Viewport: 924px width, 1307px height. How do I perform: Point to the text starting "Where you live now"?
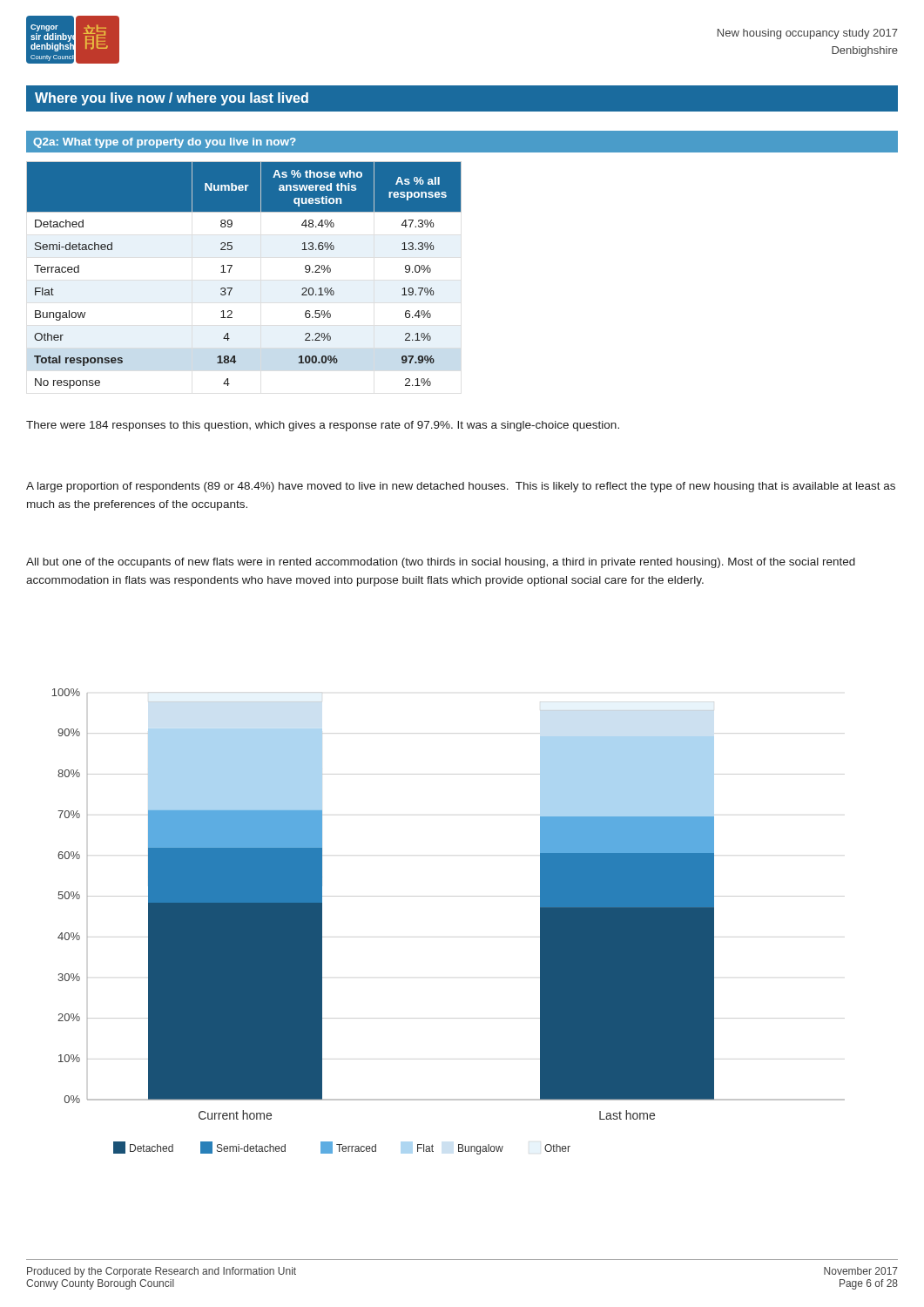point(172,98)
